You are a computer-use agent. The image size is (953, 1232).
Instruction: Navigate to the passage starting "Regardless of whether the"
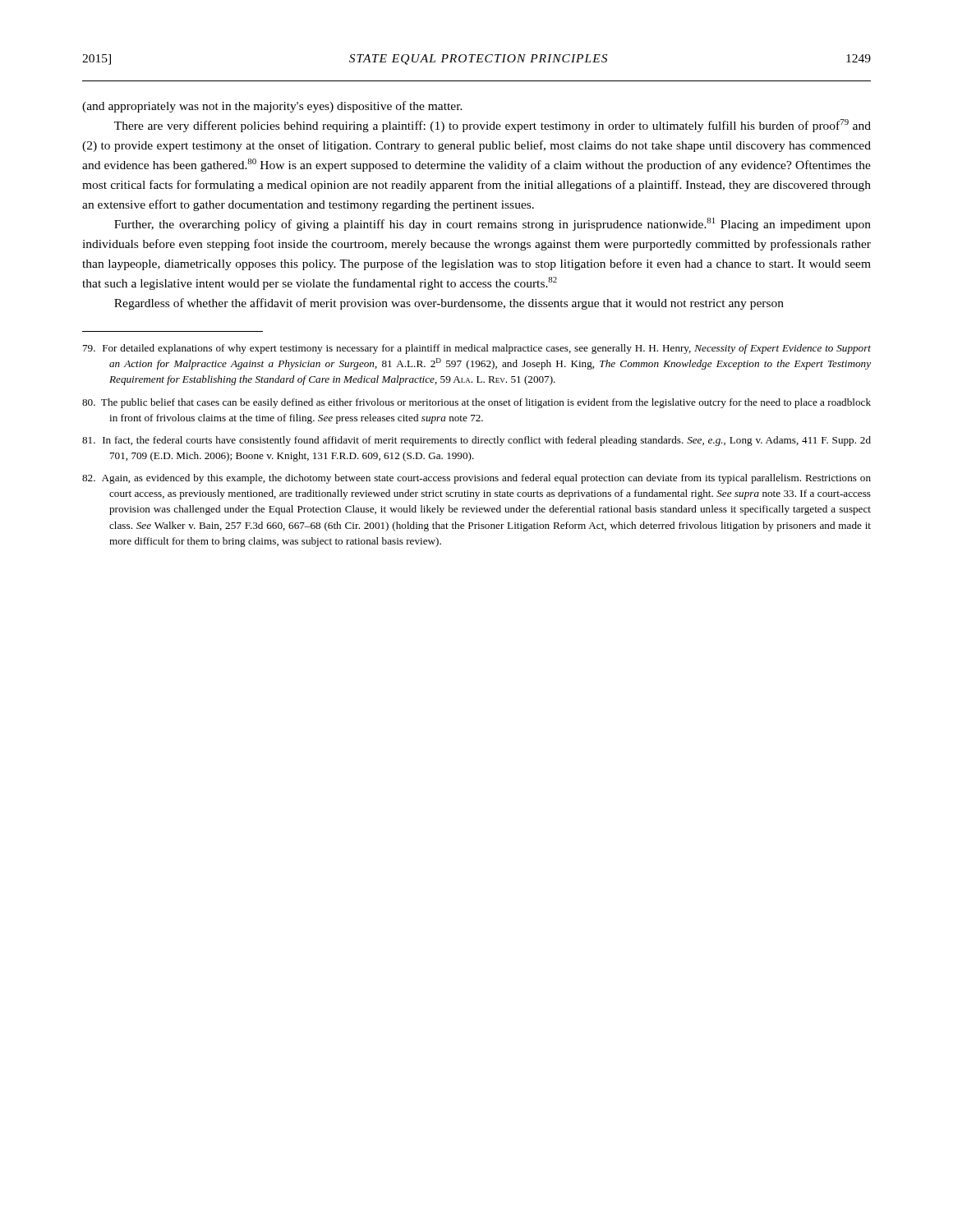(449, 303)
